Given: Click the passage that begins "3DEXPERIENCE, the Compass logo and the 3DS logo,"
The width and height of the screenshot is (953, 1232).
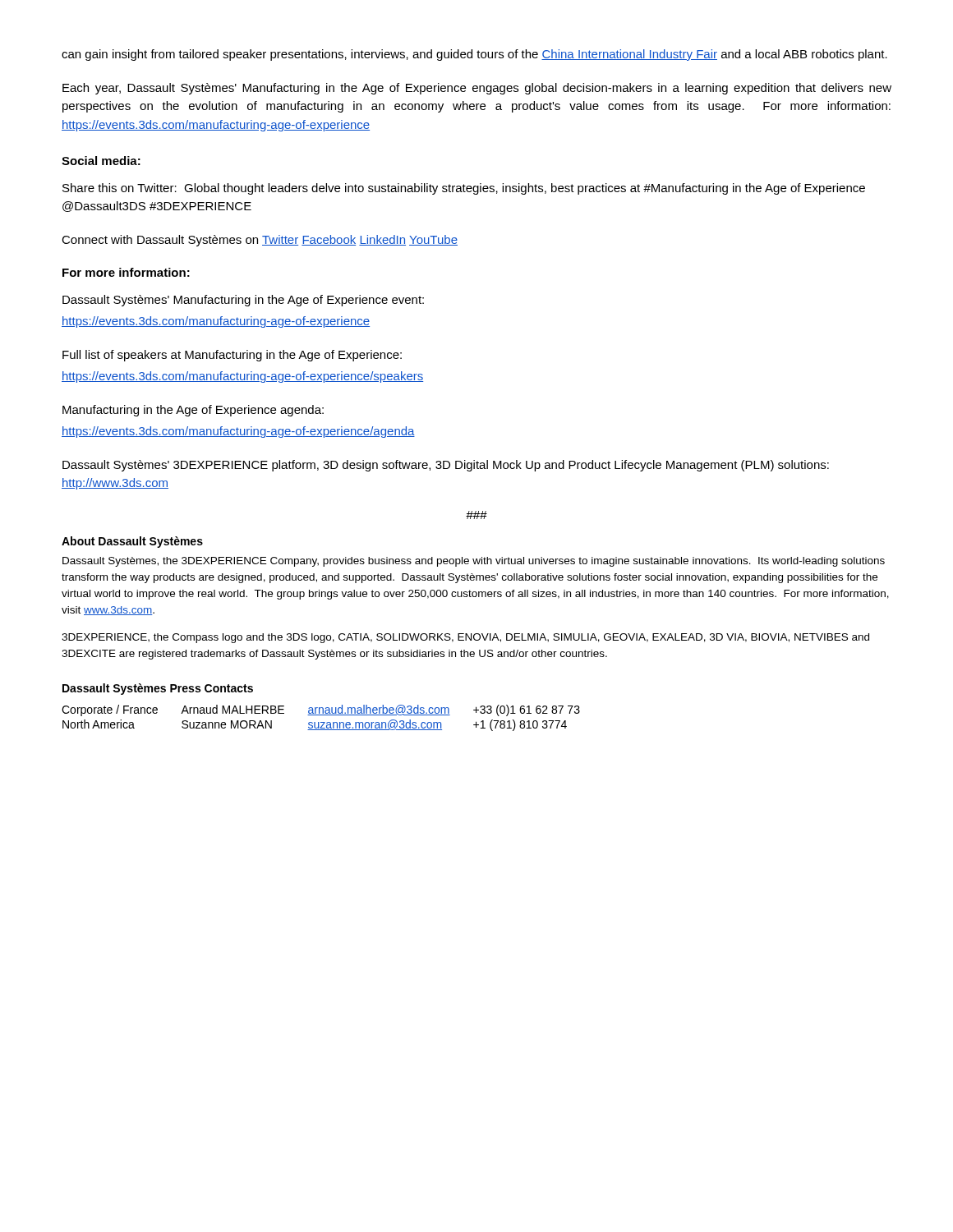Looking at the screenshot, I should point(476,645).
